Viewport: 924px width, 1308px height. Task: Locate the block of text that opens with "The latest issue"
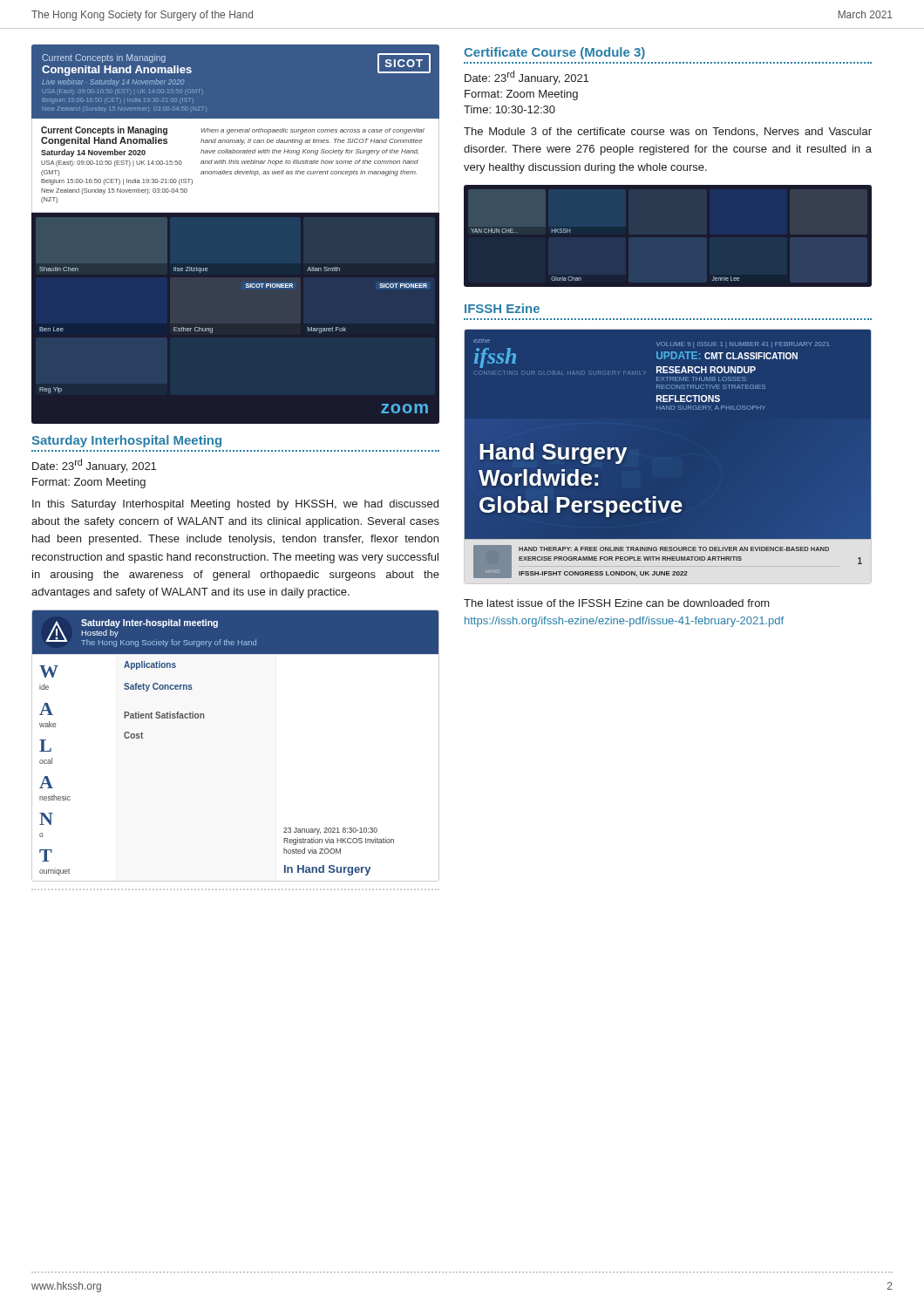tap(624, 612)
